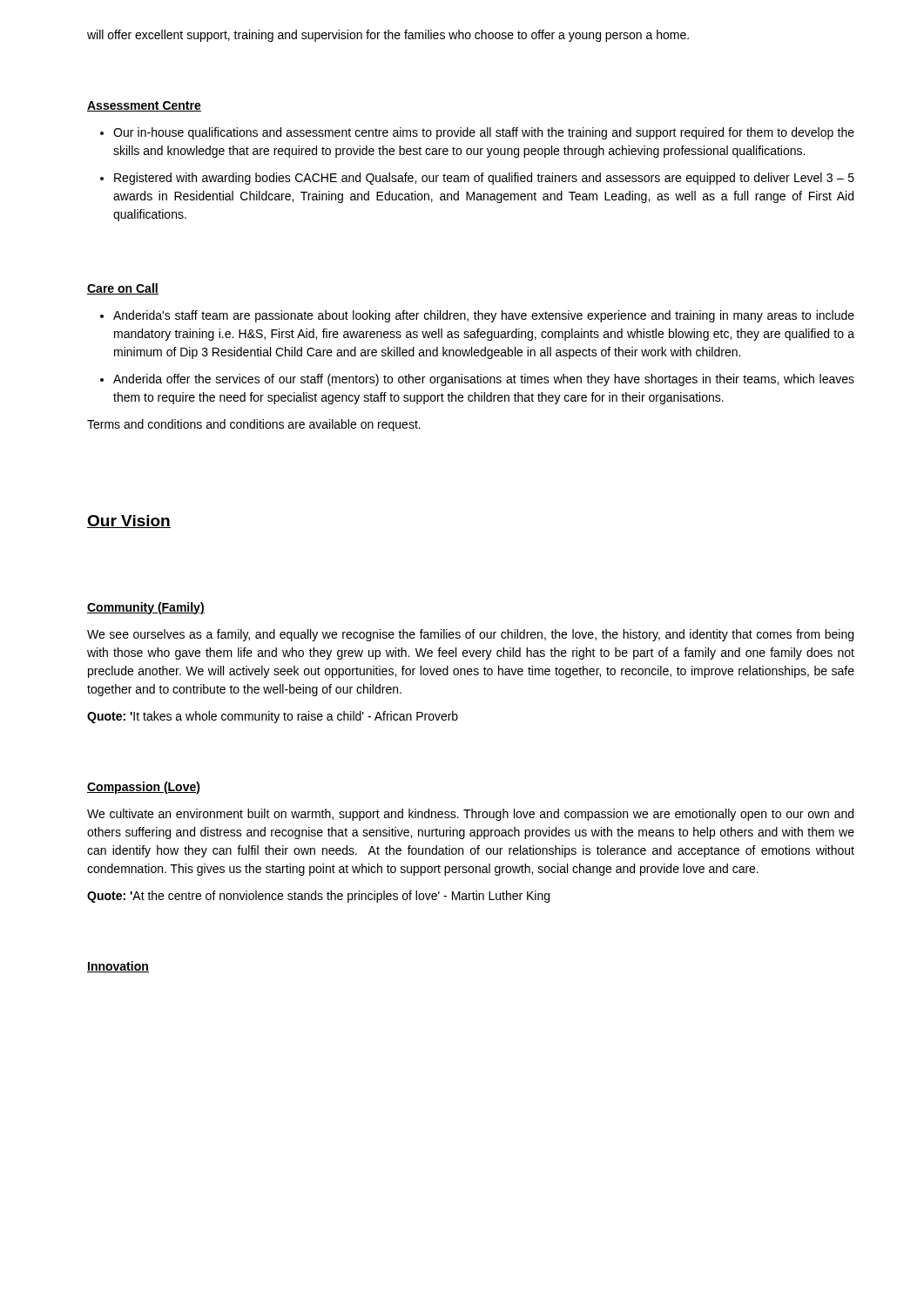Locate the block of text that opens with "We cultivate an environment built"
The height and width of the screenshot is (1307, 924).
pyautogui.click(x=471, y=841)
